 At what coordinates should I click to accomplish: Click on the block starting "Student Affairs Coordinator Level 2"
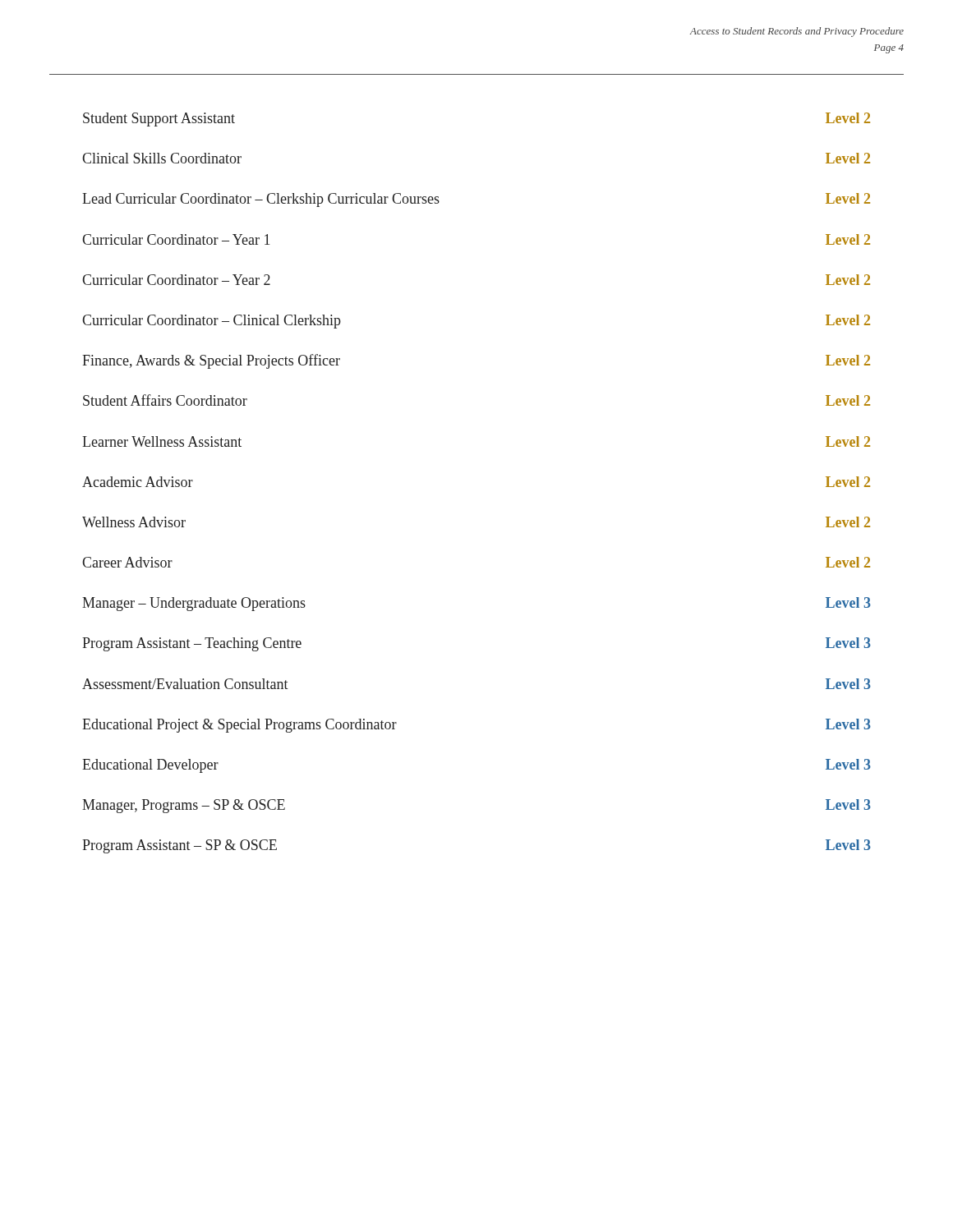164,400
